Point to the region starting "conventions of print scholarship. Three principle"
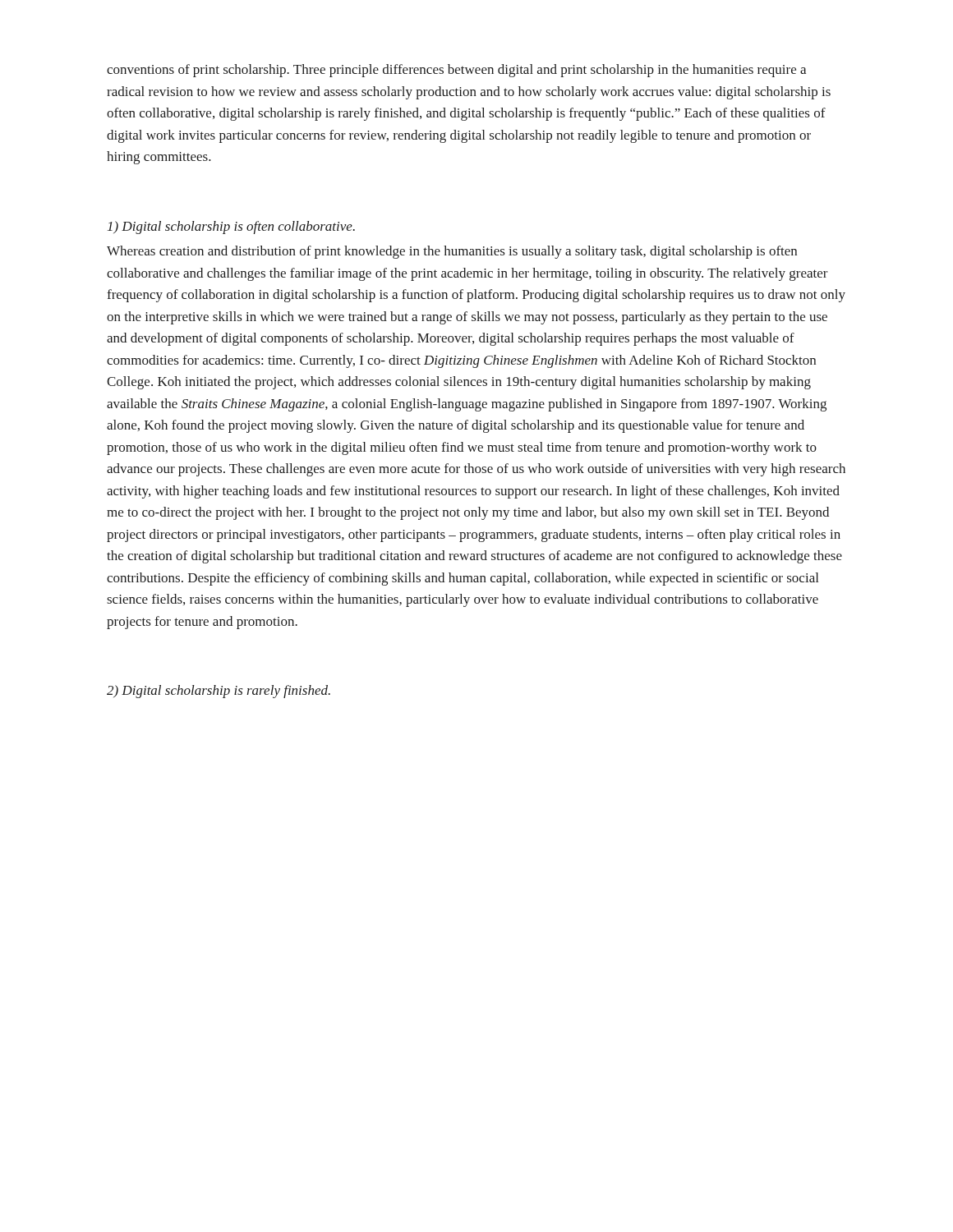Viewport: 953px width, 1232px height. [x=469, y=113]
